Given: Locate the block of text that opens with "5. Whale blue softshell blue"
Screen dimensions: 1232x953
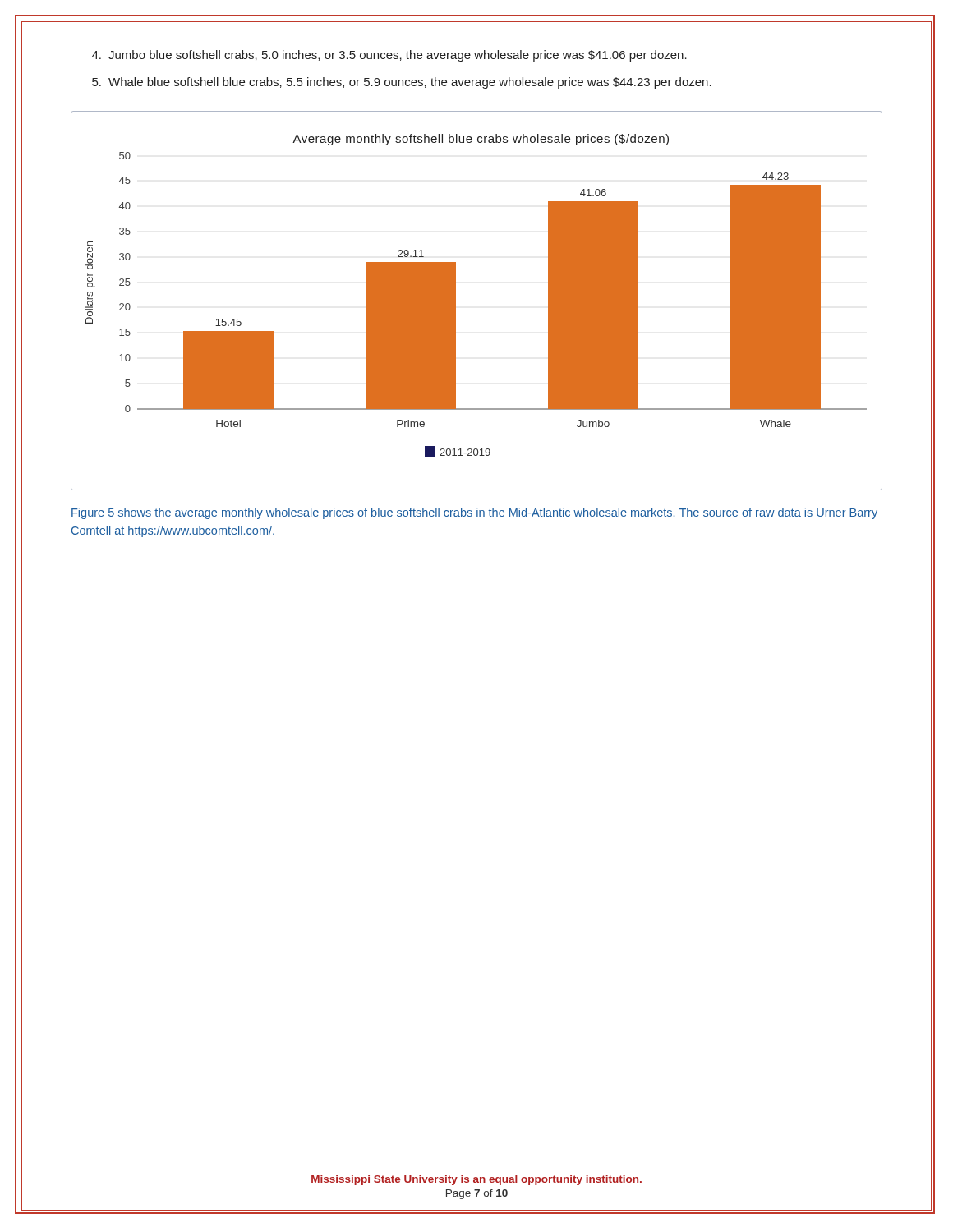Looking at the screenshot, I should (x=391, y=82).
